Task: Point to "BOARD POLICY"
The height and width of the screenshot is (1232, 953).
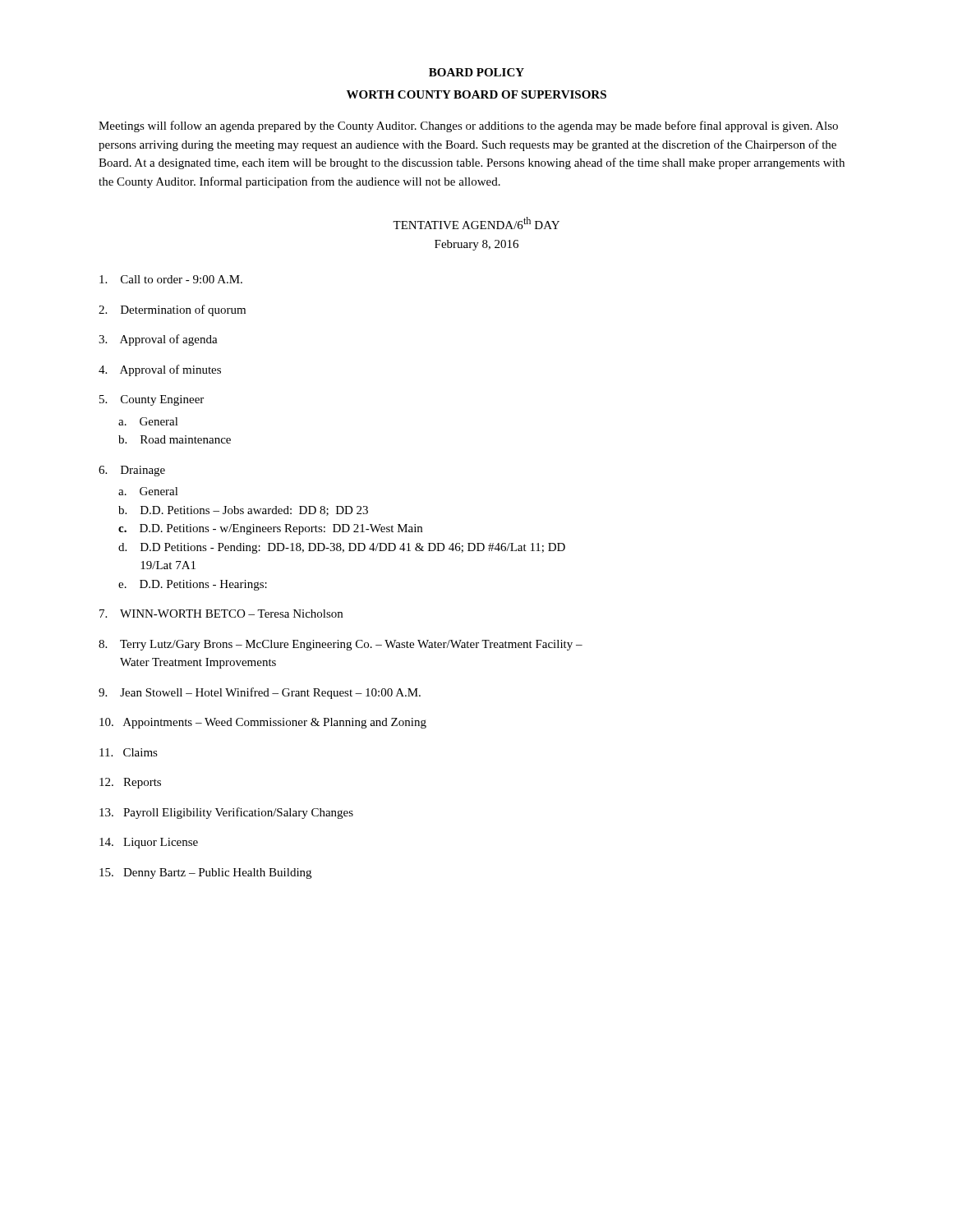Action: pyautogui.click(x=476, y=72)
